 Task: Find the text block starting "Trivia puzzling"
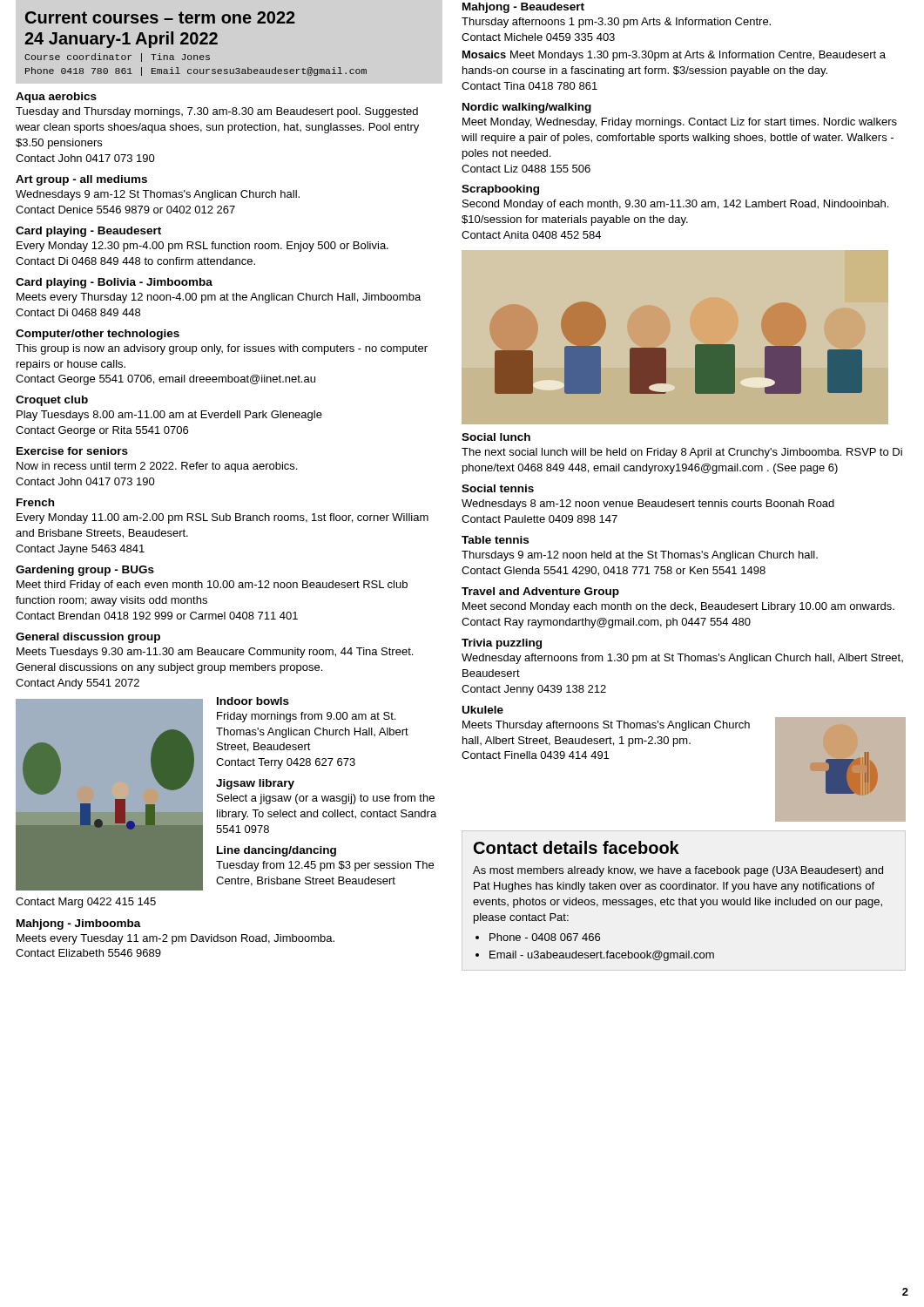pos(502,642)
